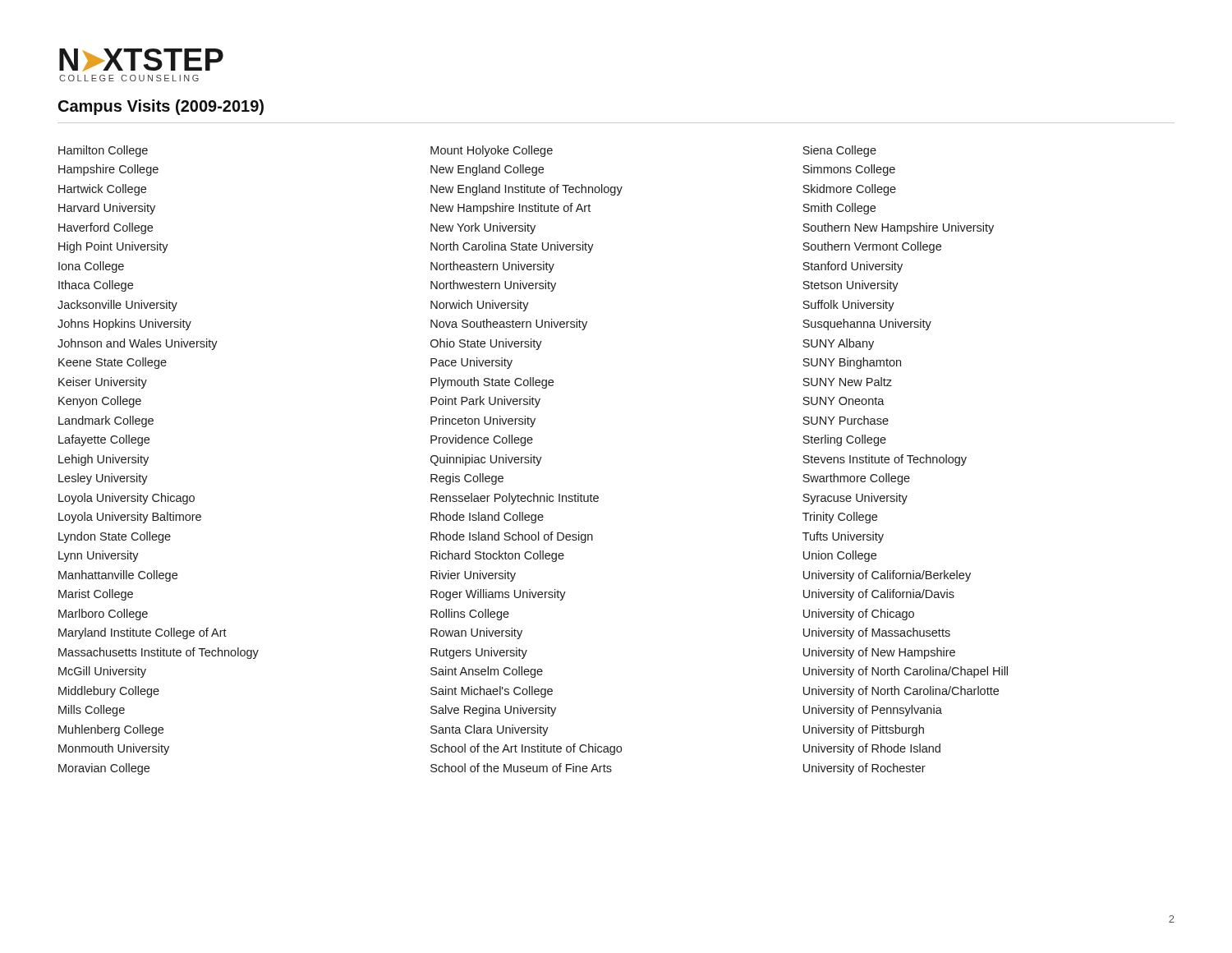Locate the region starting "Saint Michael's College"
This screenshot has width=1232, height=953.
point(492,691)
